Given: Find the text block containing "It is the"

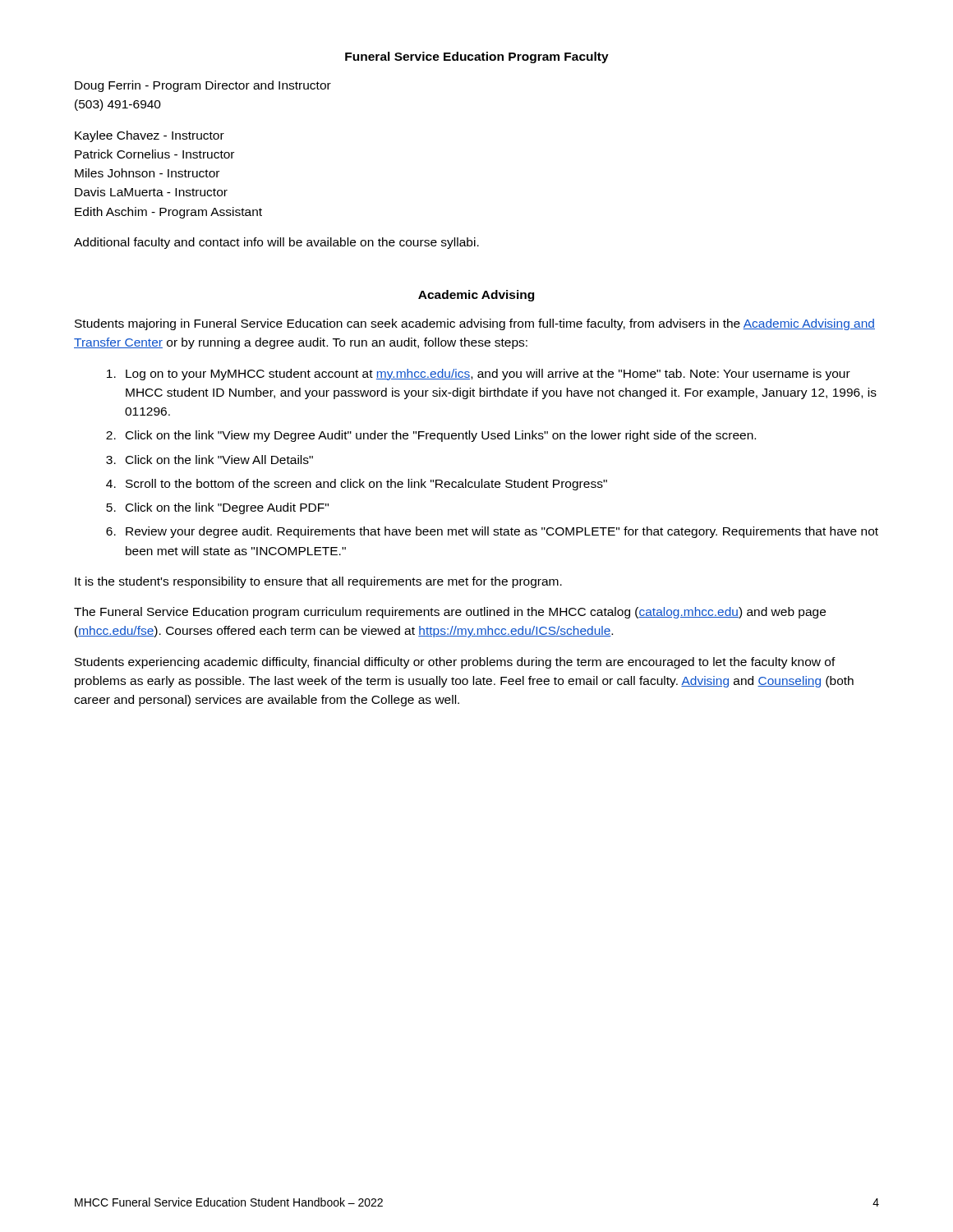Looking at the screenshot, I should [x=318, y=581].
